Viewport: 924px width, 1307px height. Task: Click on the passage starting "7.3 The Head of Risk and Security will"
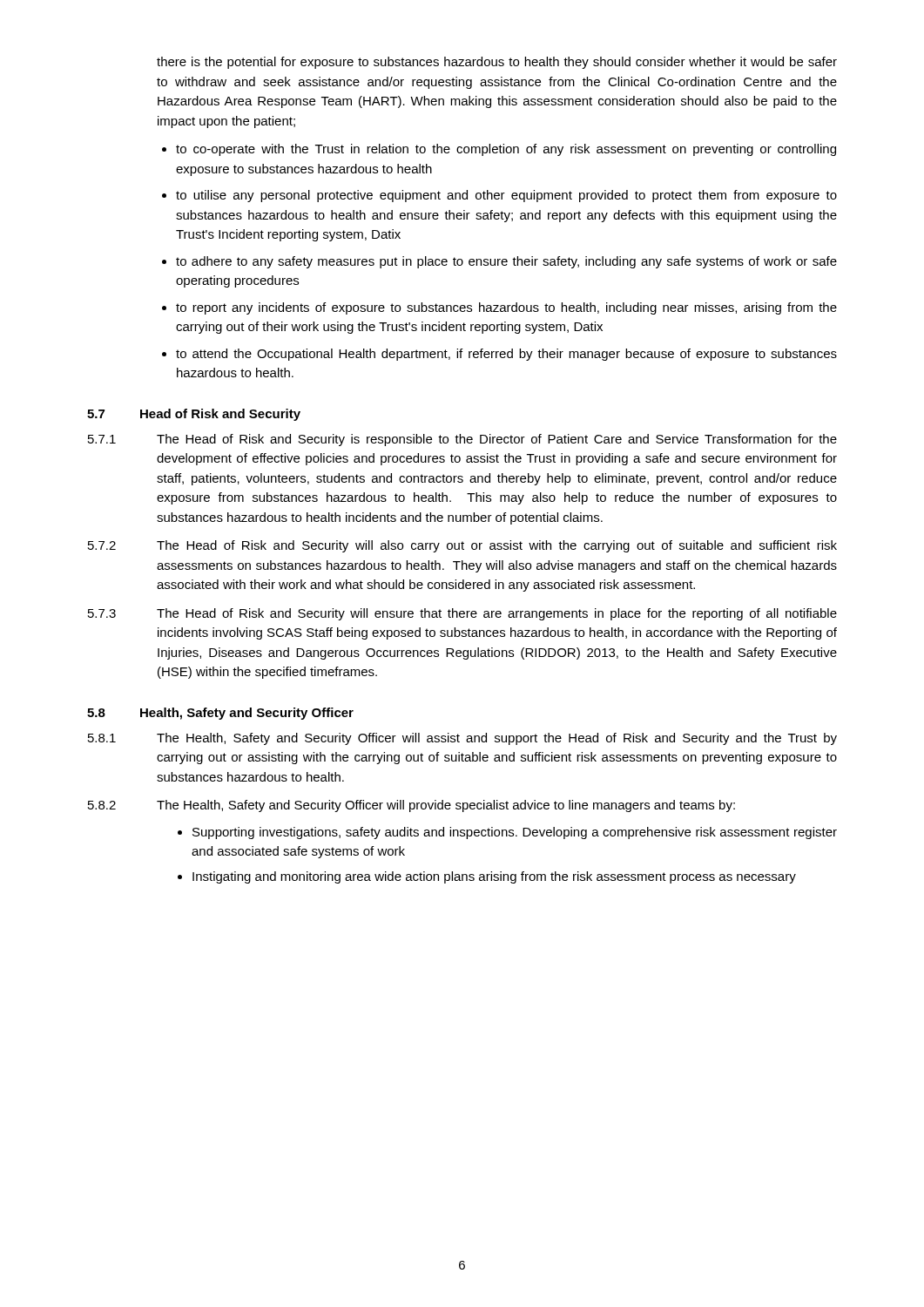[462, 643]
